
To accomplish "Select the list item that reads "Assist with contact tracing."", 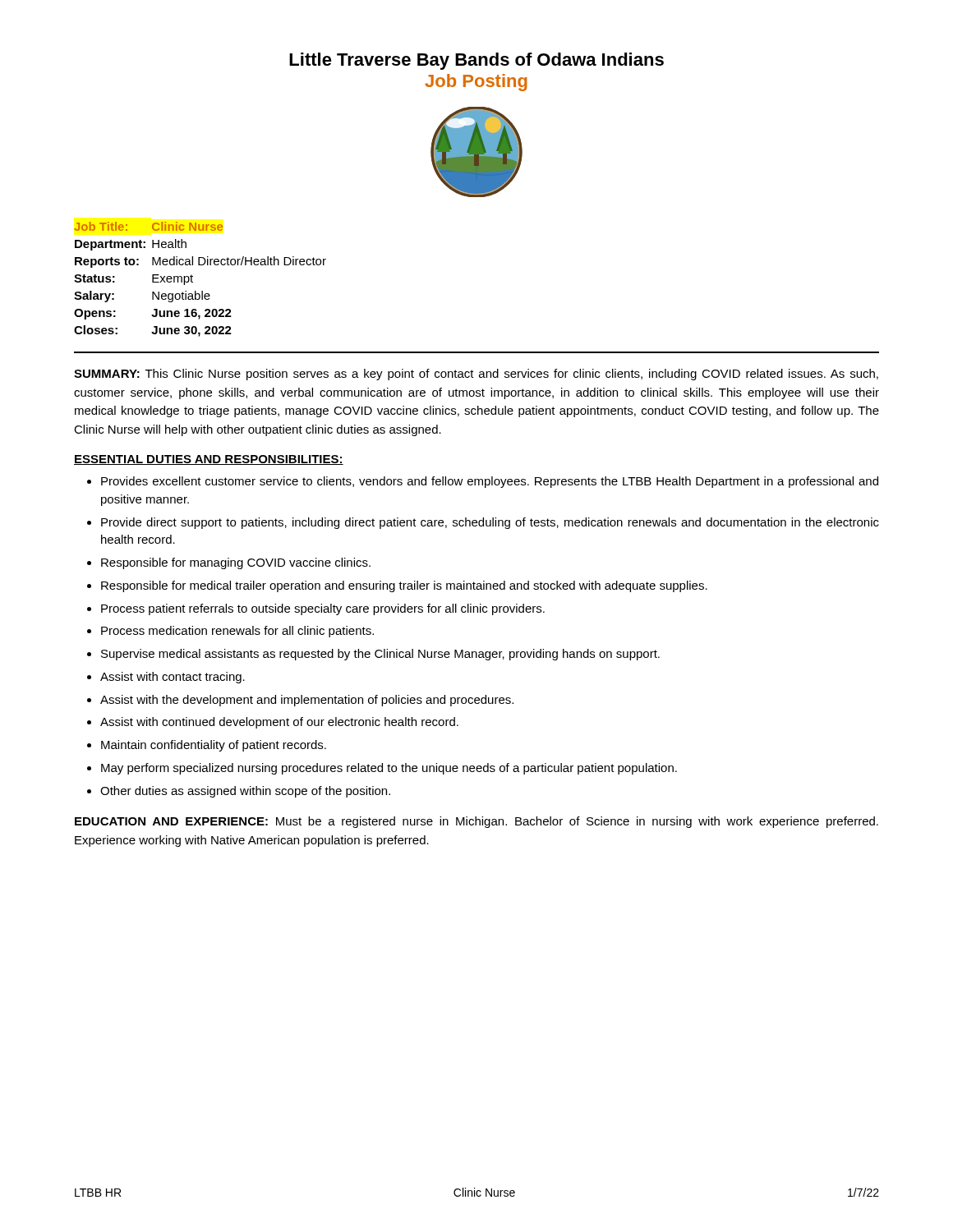I will click(x=166, y=678).
